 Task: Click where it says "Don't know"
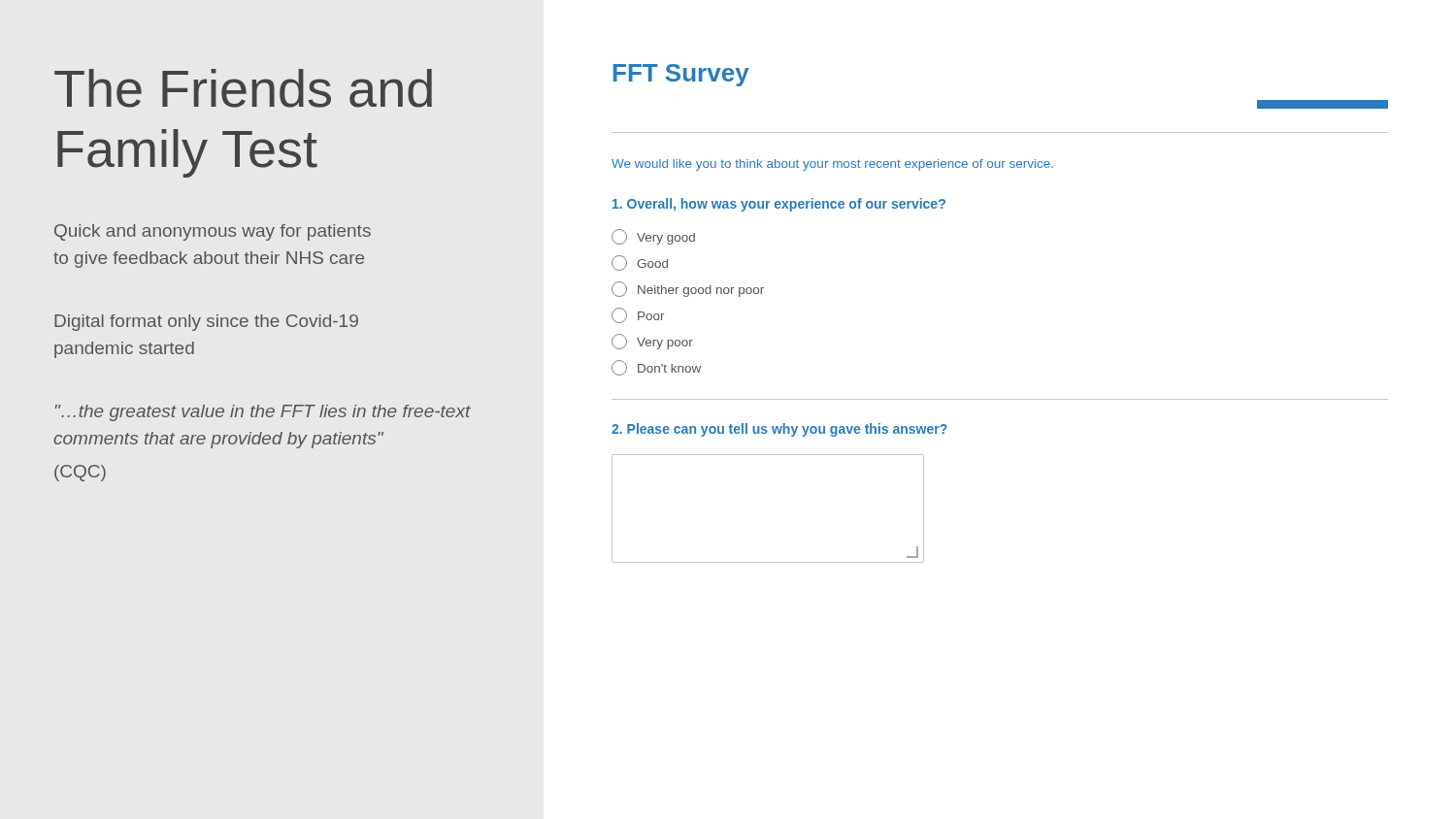tap(656, 368)
